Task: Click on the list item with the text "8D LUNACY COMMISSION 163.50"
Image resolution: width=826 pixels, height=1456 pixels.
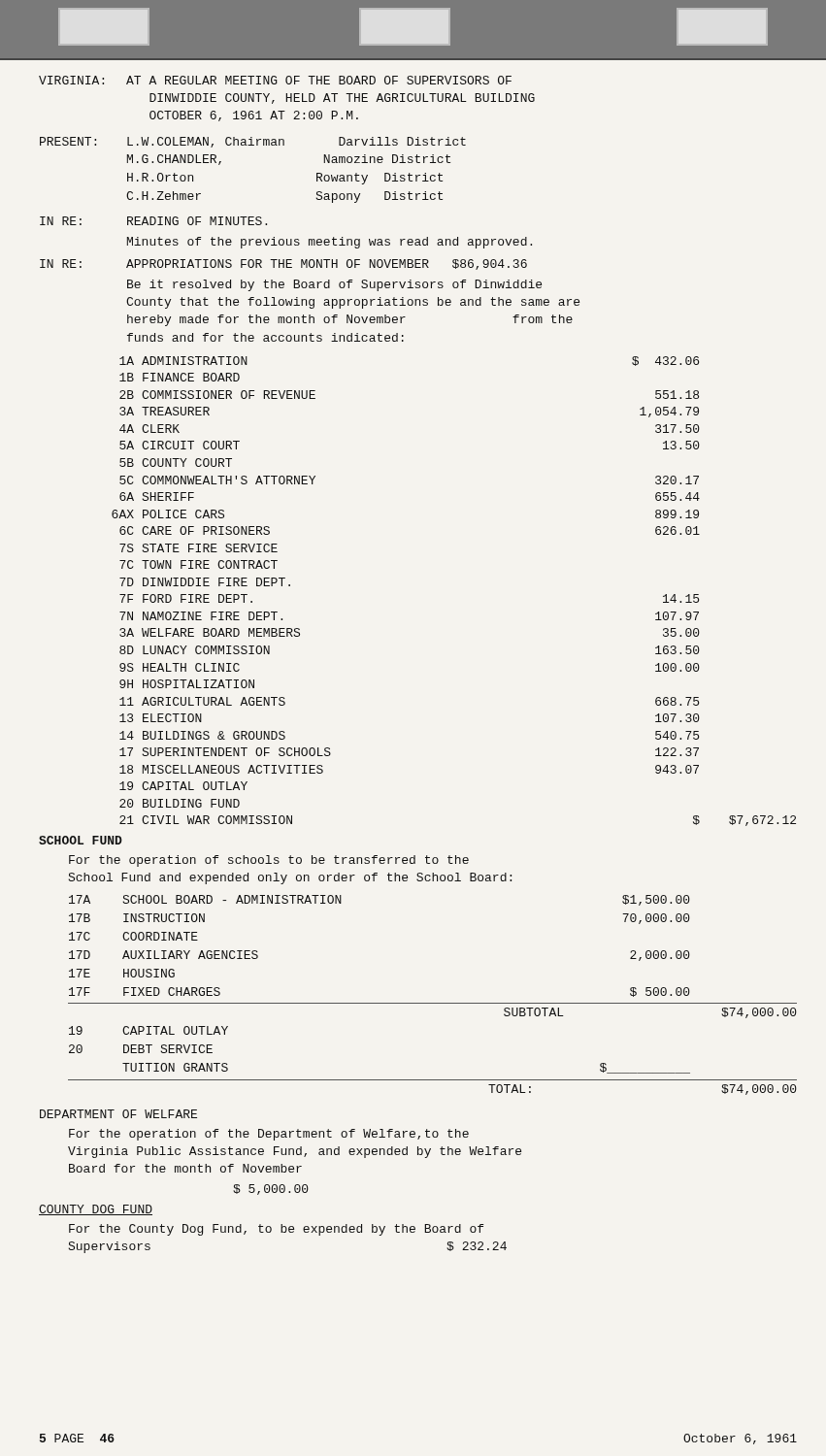Action: [x=197, y=650]
